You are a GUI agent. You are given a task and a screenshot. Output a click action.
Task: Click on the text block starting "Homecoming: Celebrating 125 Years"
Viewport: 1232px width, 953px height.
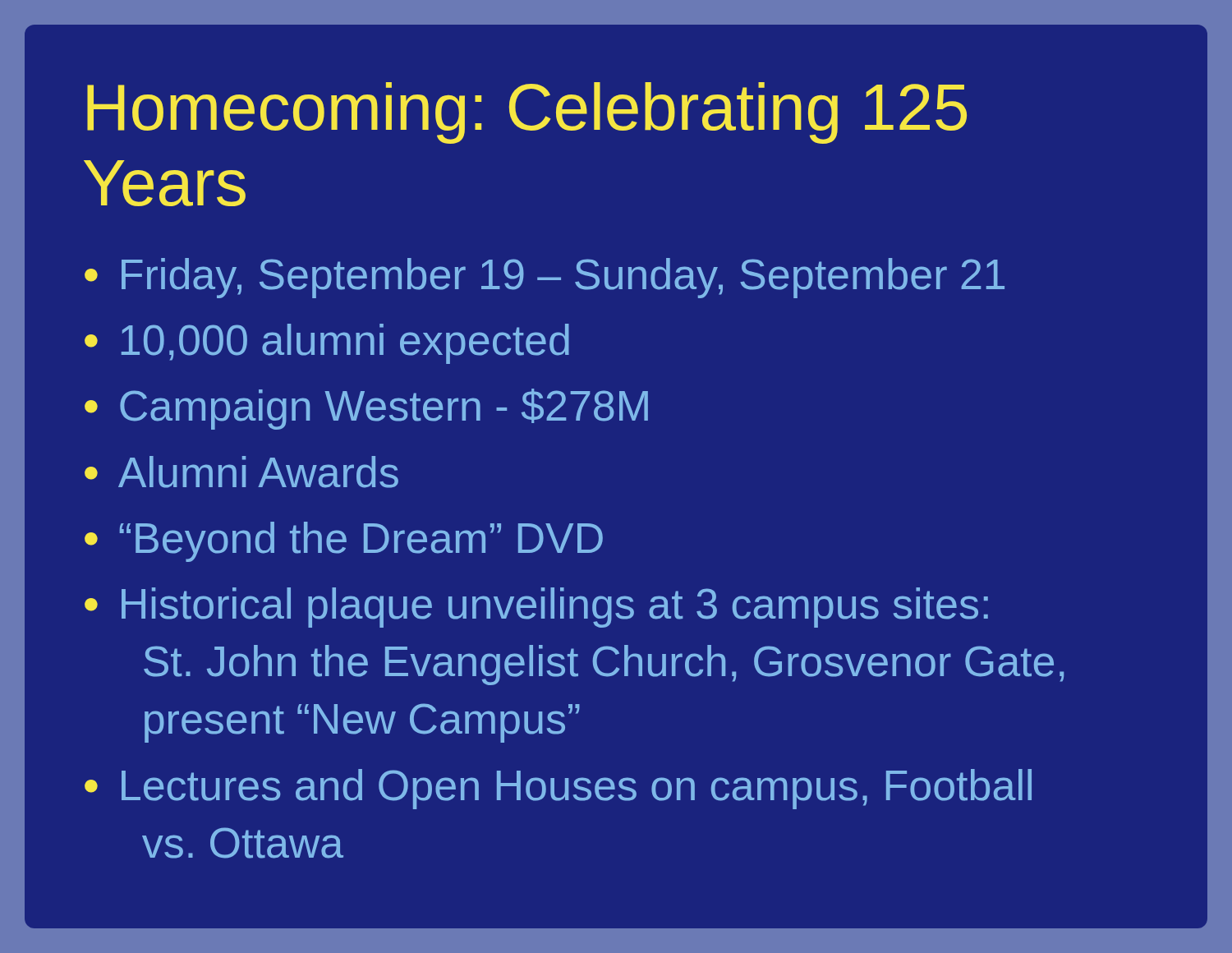point(616,145)
